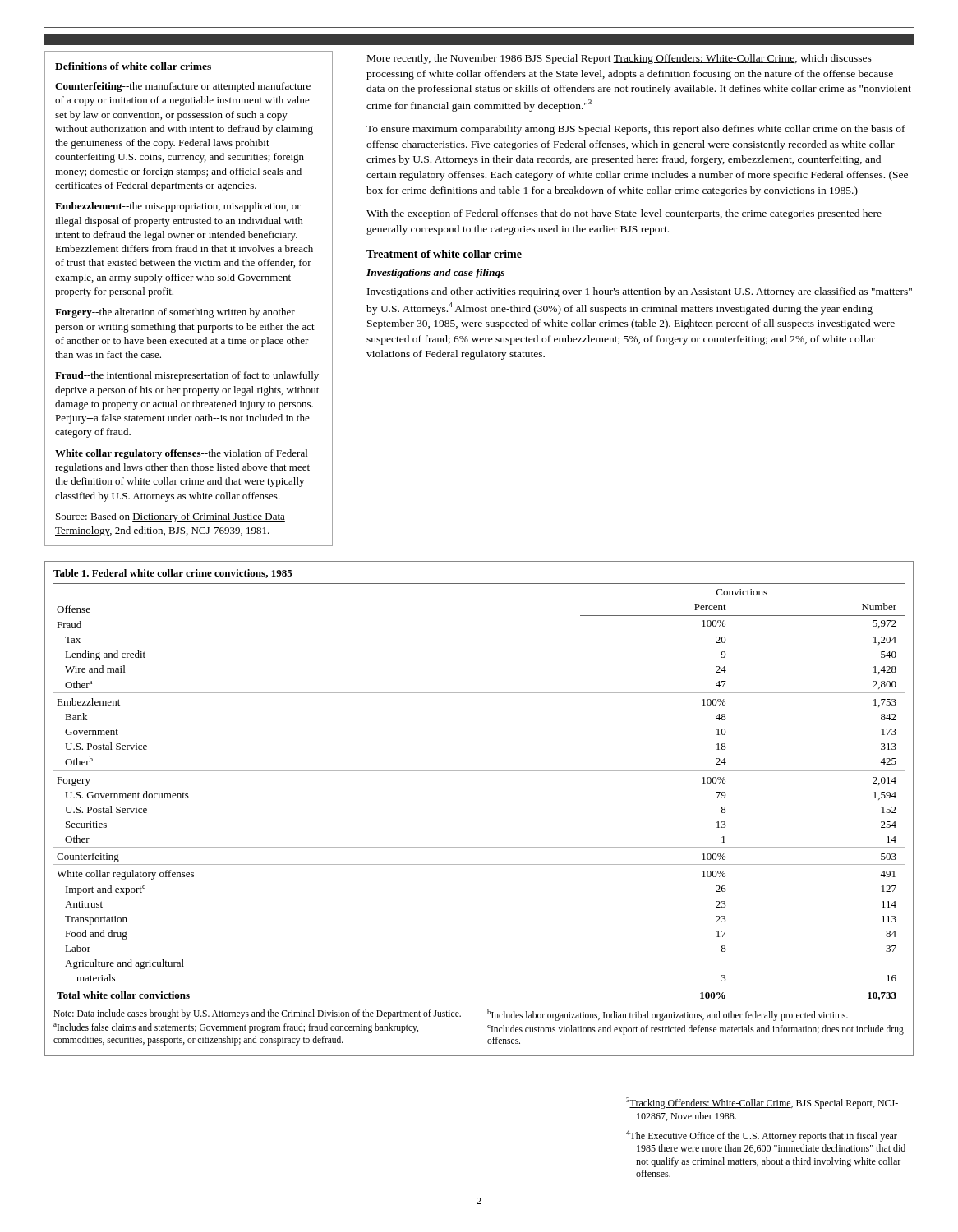Select the text block with the text "More recently, the November 1986 BJS Special Report"

(x=639, y=81)
